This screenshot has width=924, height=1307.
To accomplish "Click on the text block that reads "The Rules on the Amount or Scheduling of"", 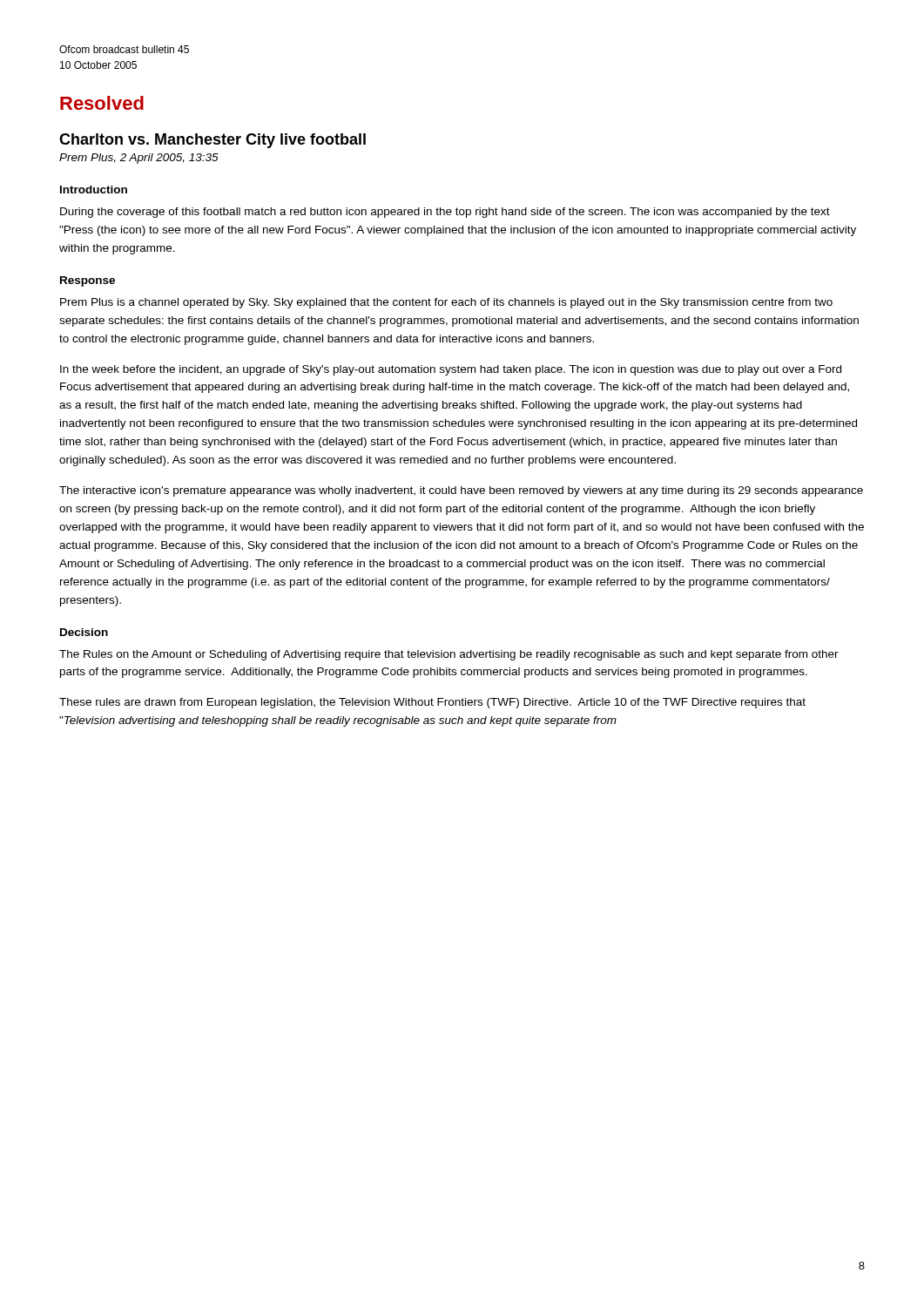I will pyautogui.click(x=449, y=663).
